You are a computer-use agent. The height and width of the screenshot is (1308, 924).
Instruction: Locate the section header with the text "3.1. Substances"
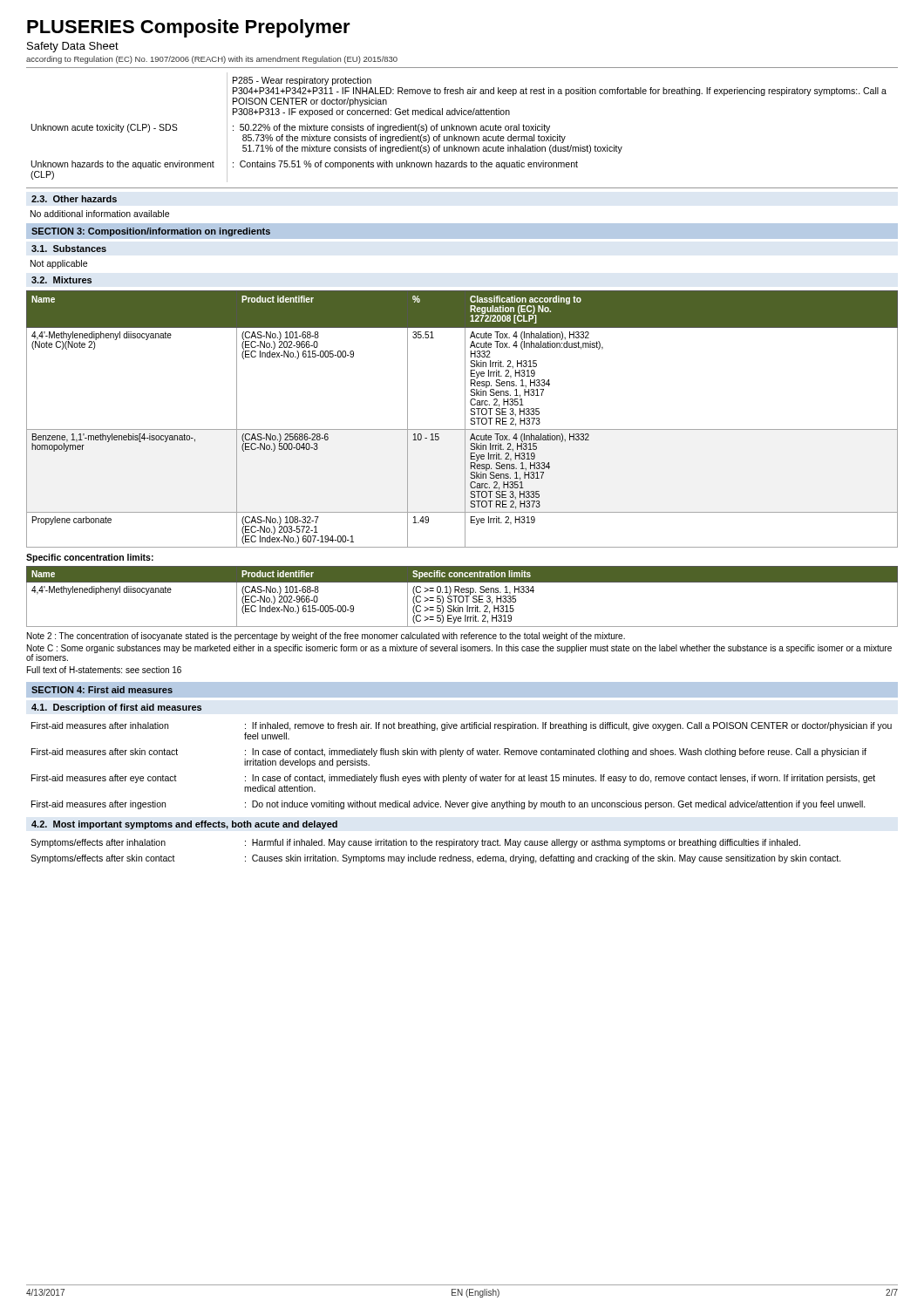click(69, 249)
